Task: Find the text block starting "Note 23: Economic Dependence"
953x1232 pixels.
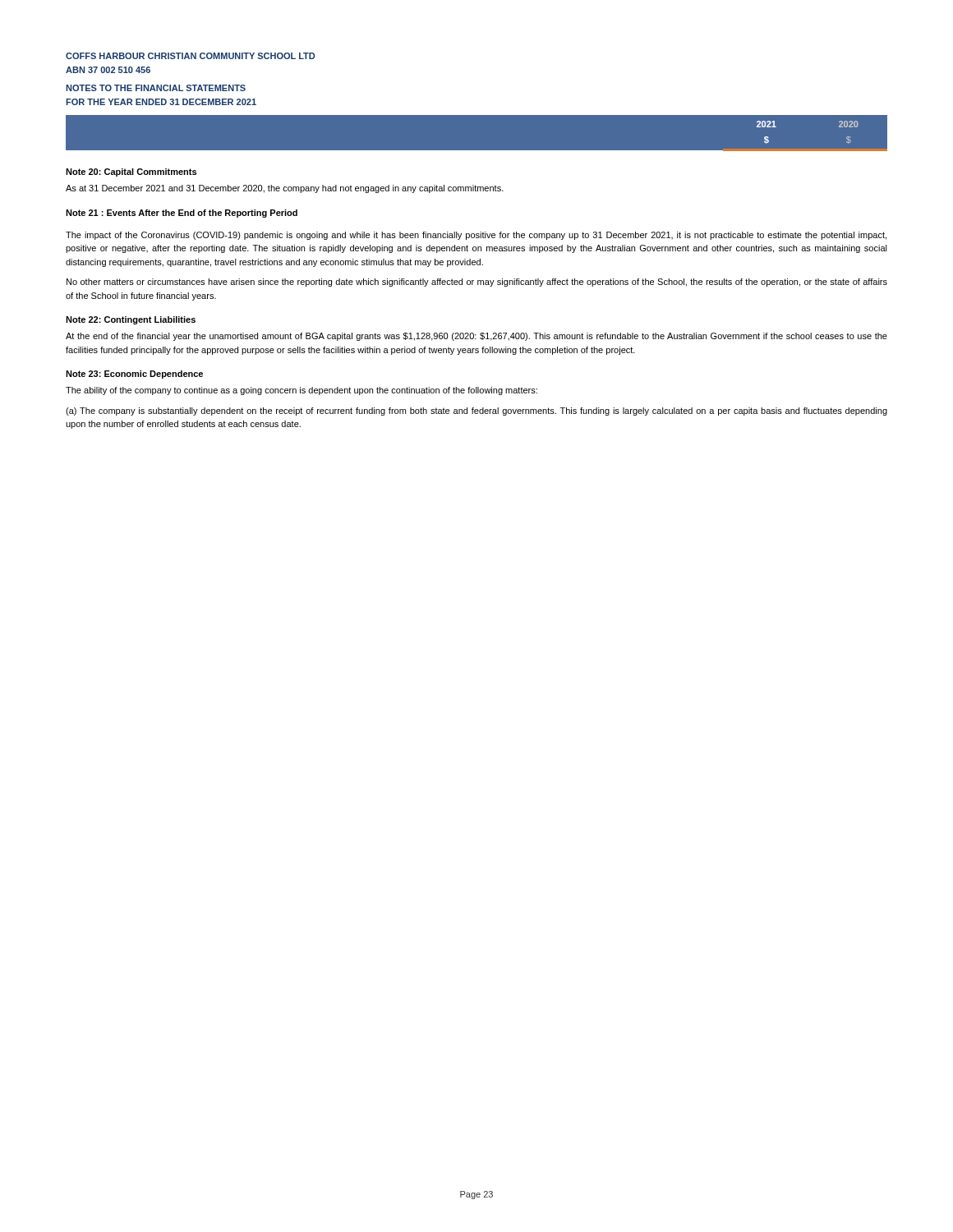Action: pyautogui.click(x=135, y=374)
